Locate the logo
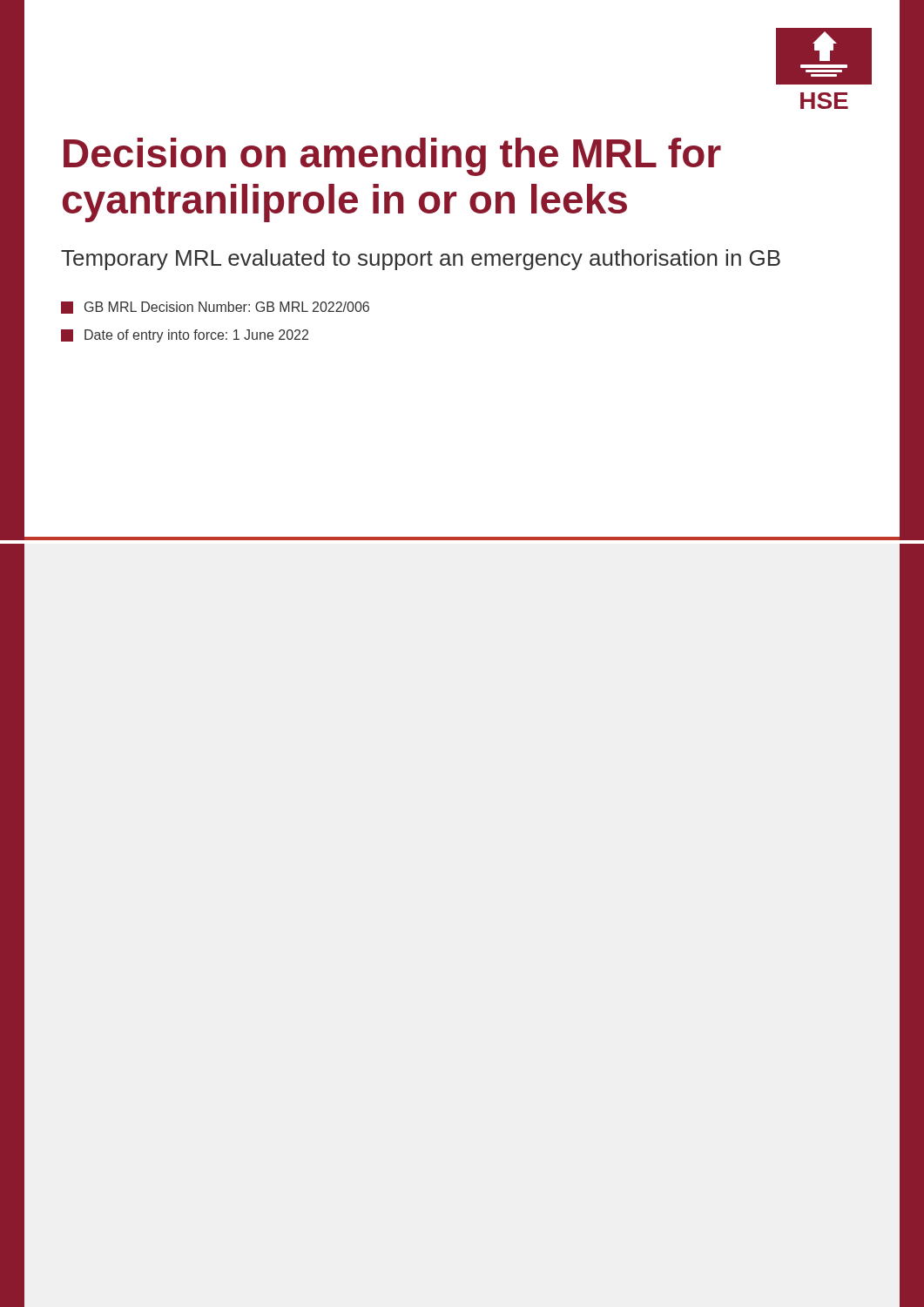Screen dimensions: 1307x924 (824, 73)
